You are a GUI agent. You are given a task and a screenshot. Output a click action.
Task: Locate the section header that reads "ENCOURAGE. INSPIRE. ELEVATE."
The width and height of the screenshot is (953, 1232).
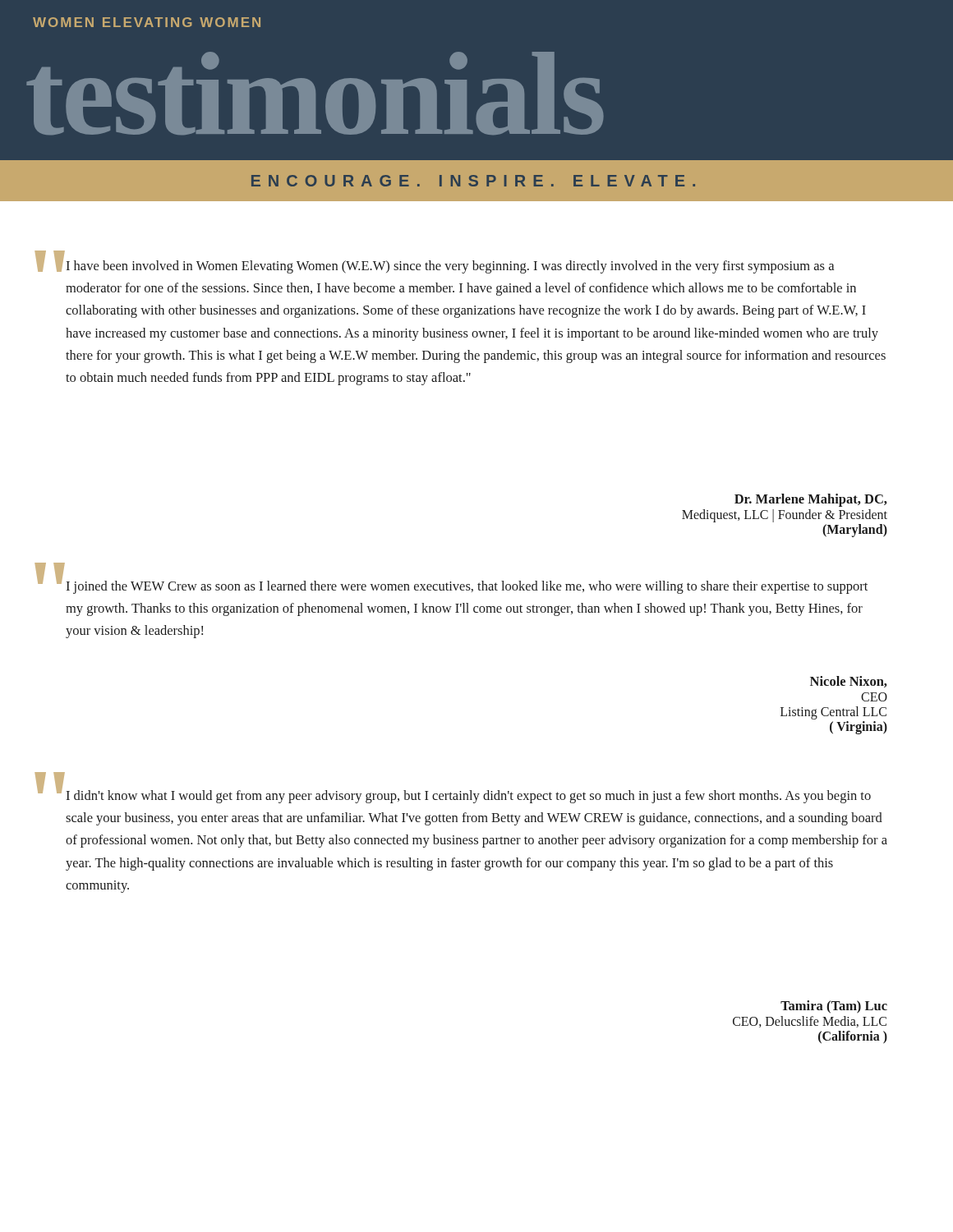point(476,180)
